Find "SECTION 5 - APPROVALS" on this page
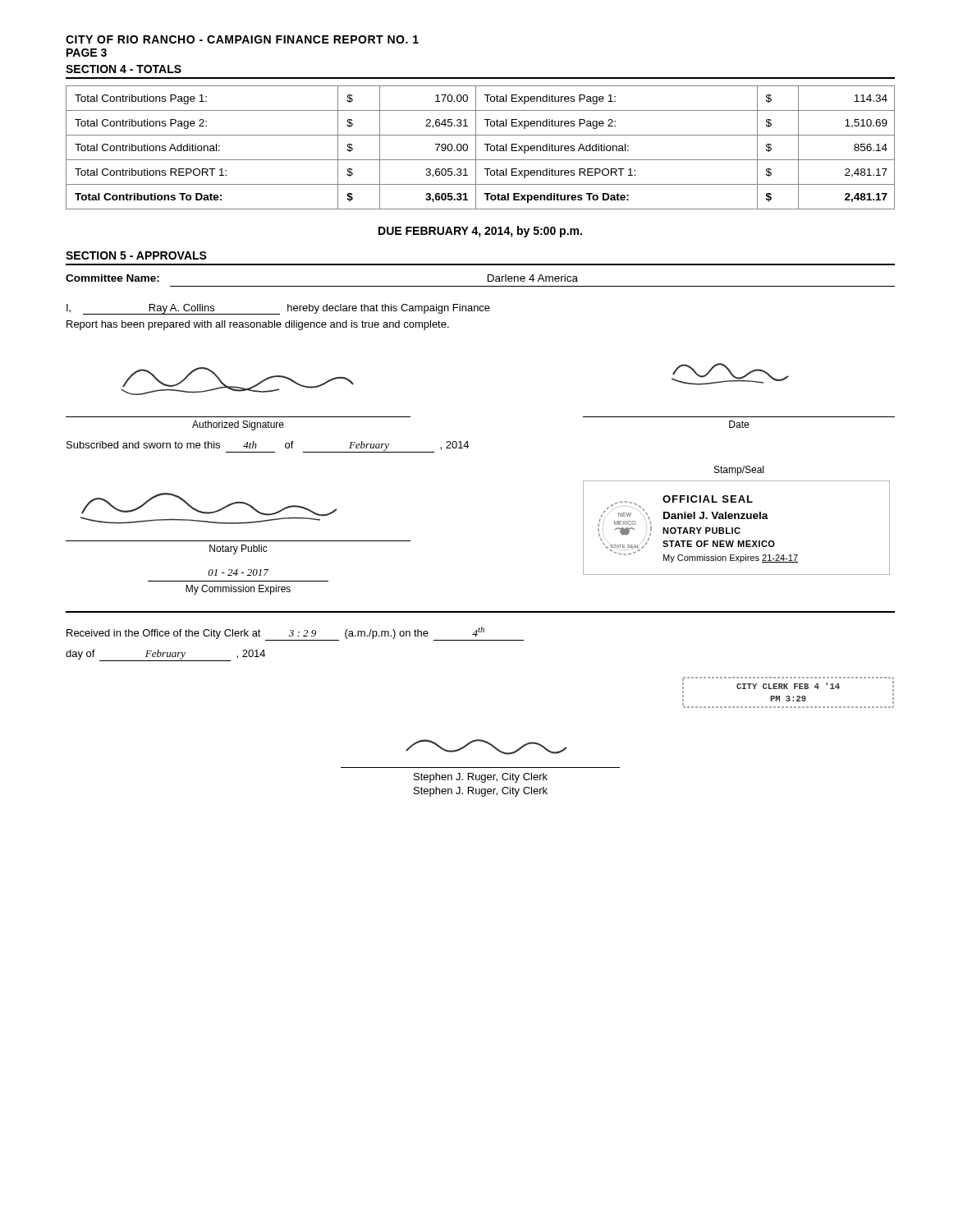This screenshot has height=1232, width=963. pos(136,255)
